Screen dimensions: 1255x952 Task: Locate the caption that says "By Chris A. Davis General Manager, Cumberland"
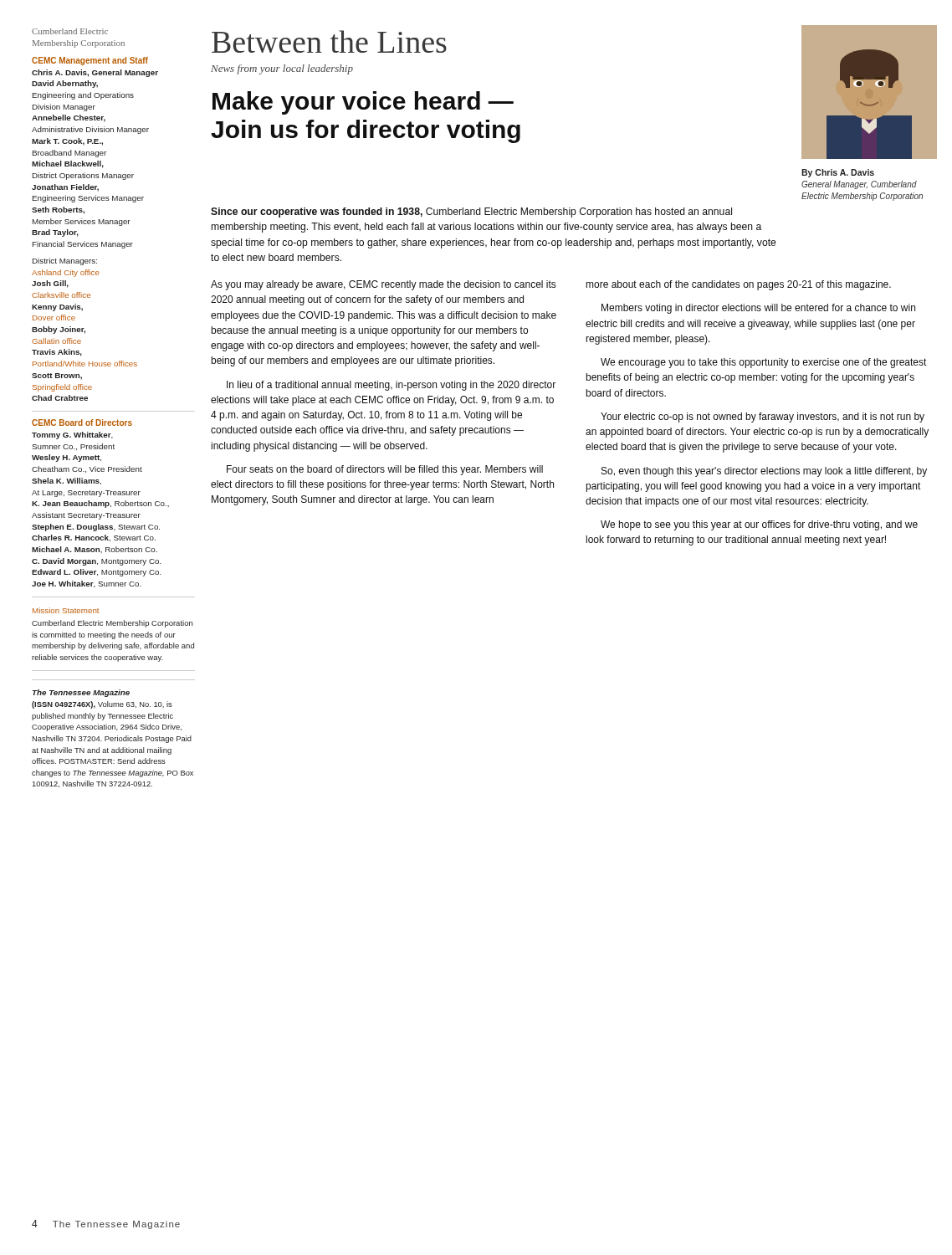click(862, 184)
